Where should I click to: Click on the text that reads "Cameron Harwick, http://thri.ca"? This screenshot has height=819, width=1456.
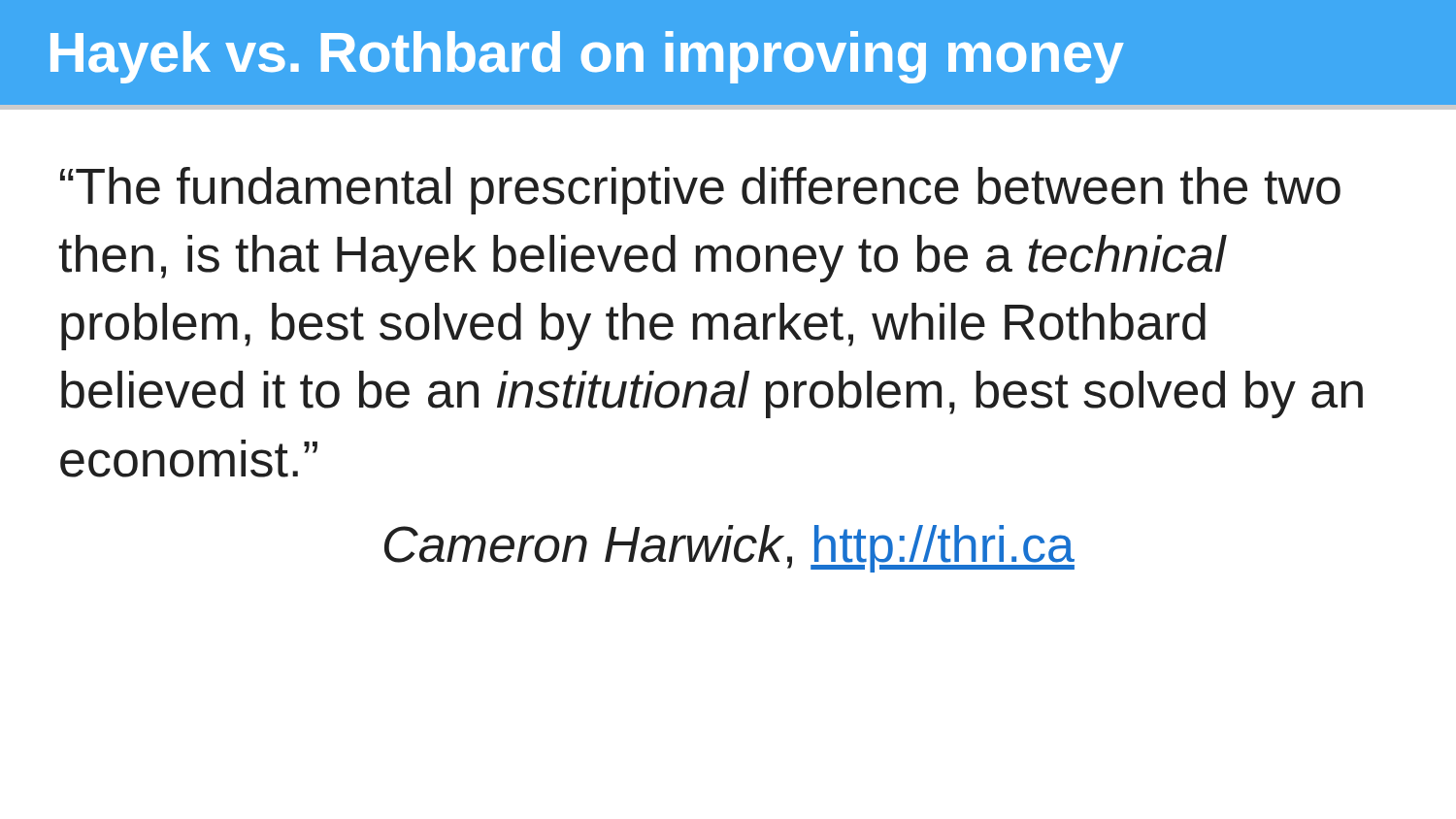[x=728, y=544]
